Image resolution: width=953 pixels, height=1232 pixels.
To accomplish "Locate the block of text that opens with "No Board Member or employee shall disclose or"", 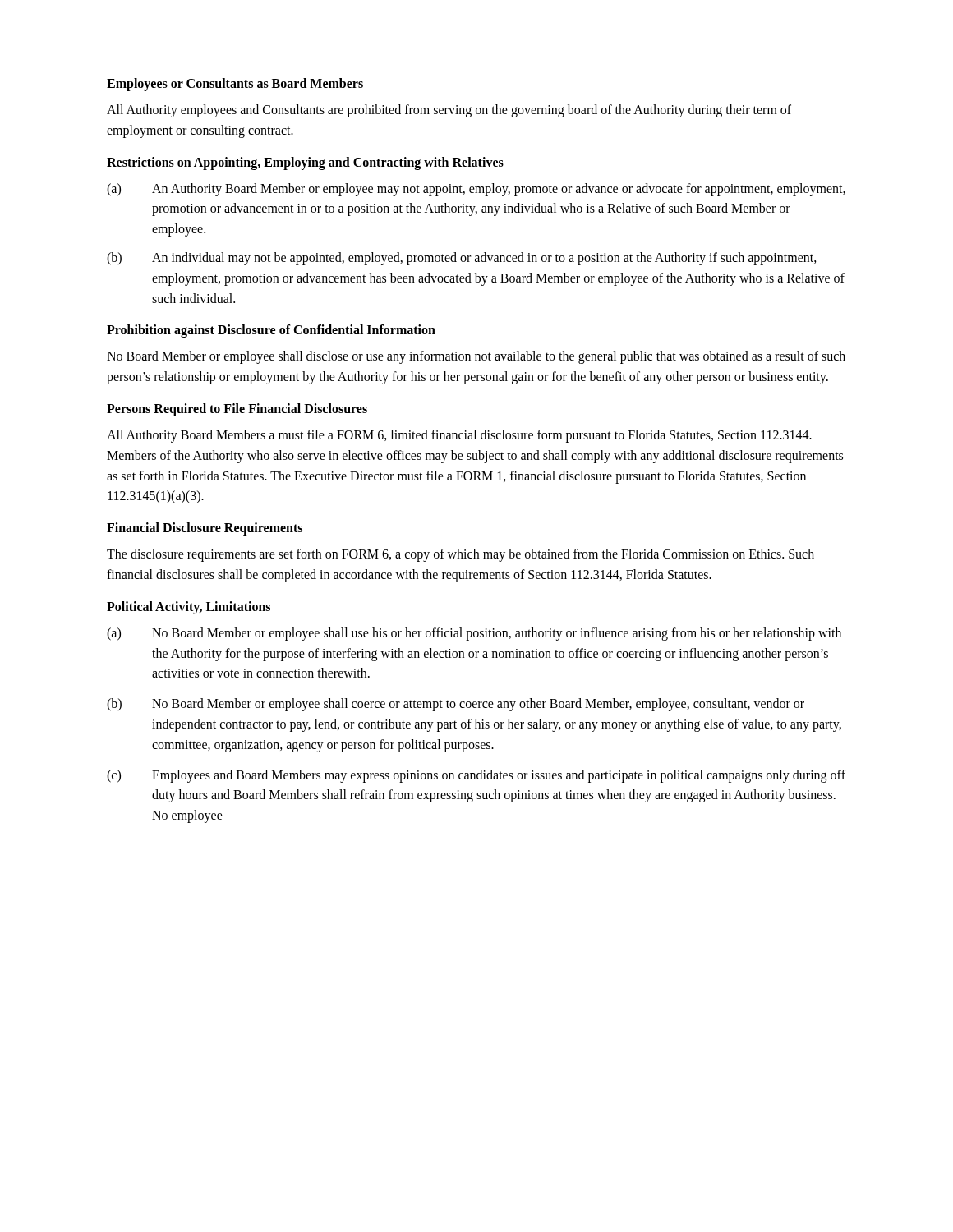I will [476, 367].
